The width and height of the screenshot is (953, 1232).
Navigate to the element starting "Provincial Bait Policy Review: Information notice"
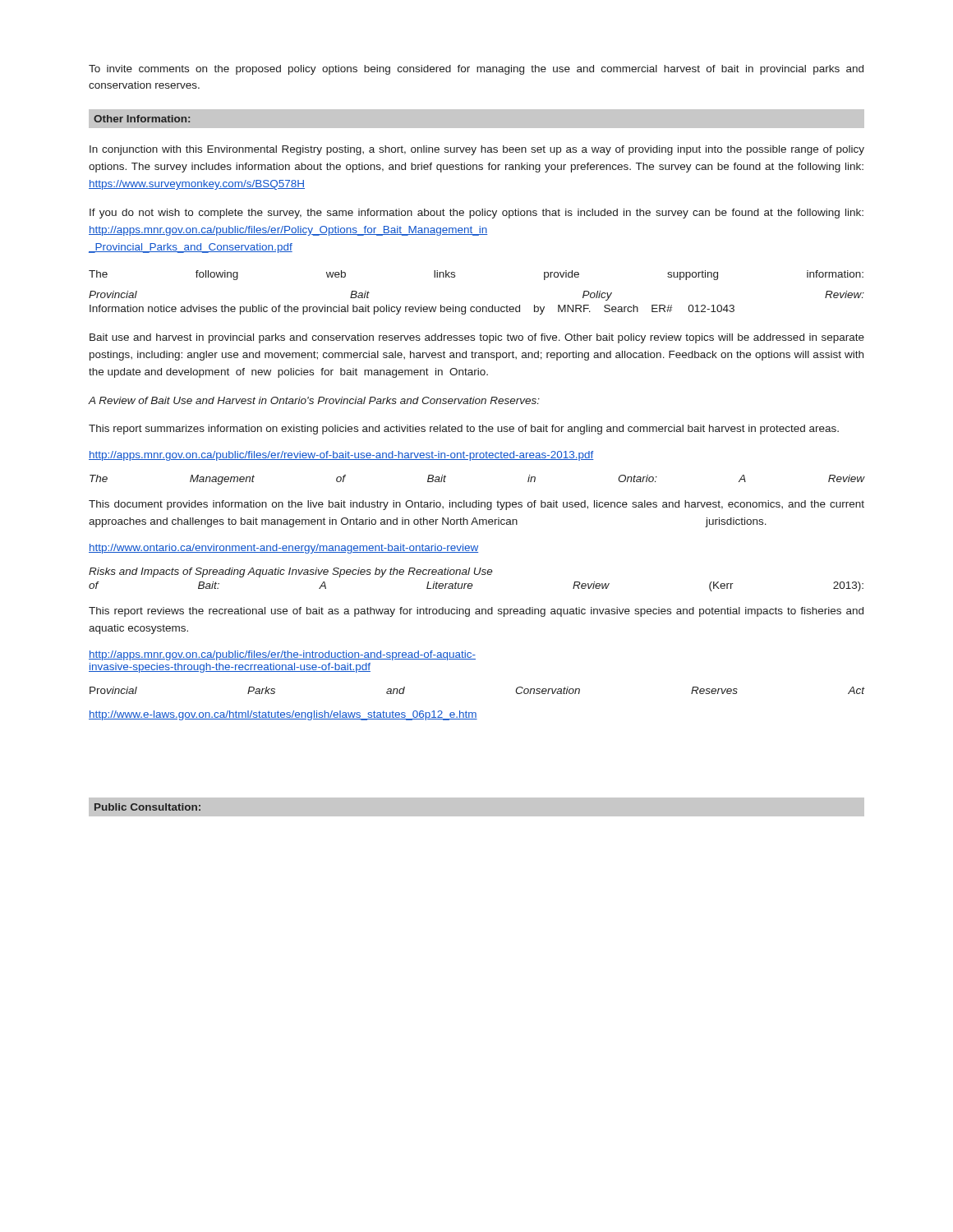click(x=476, y=303)
